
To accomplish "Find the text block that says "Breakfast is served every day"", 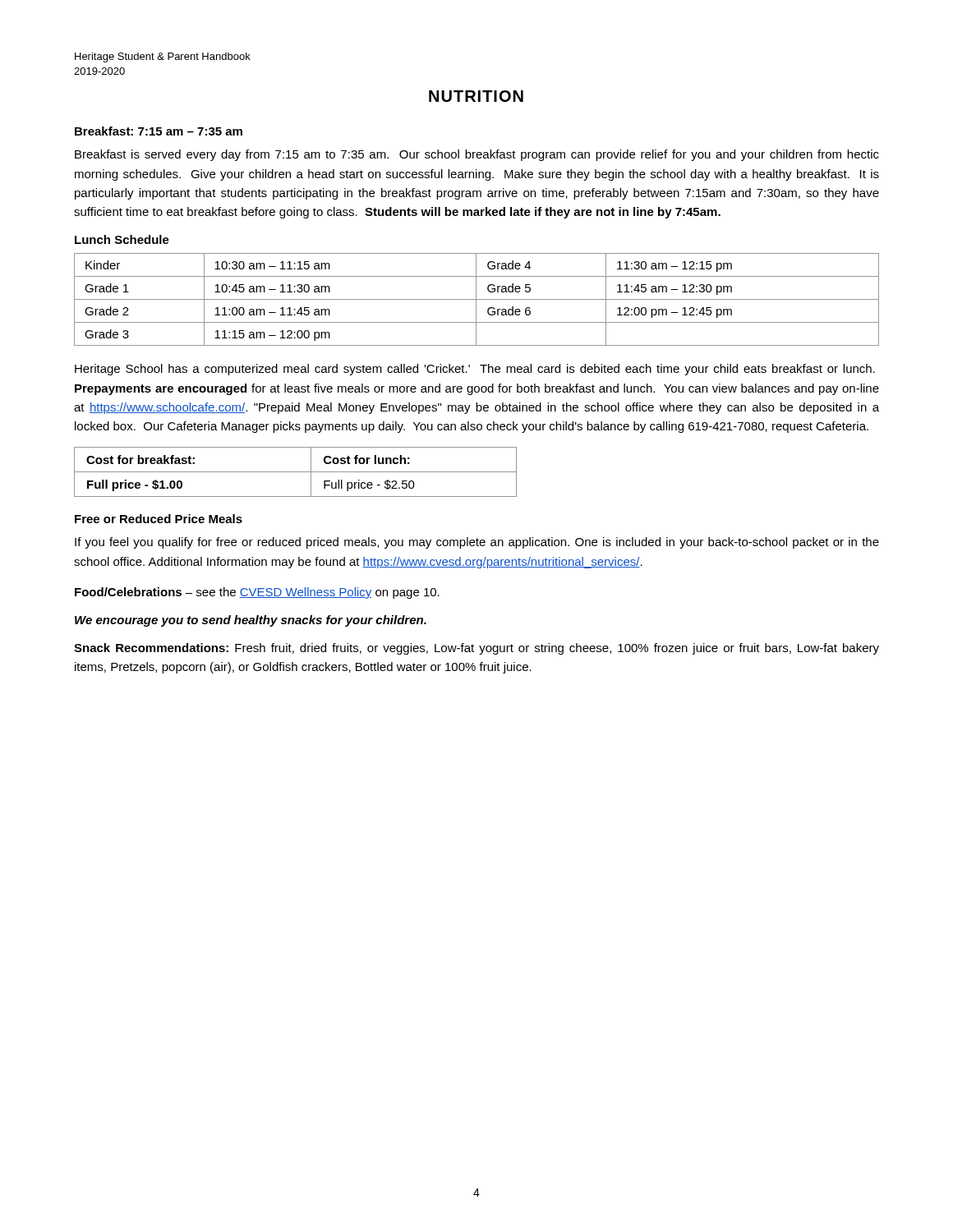I will 476,183.
